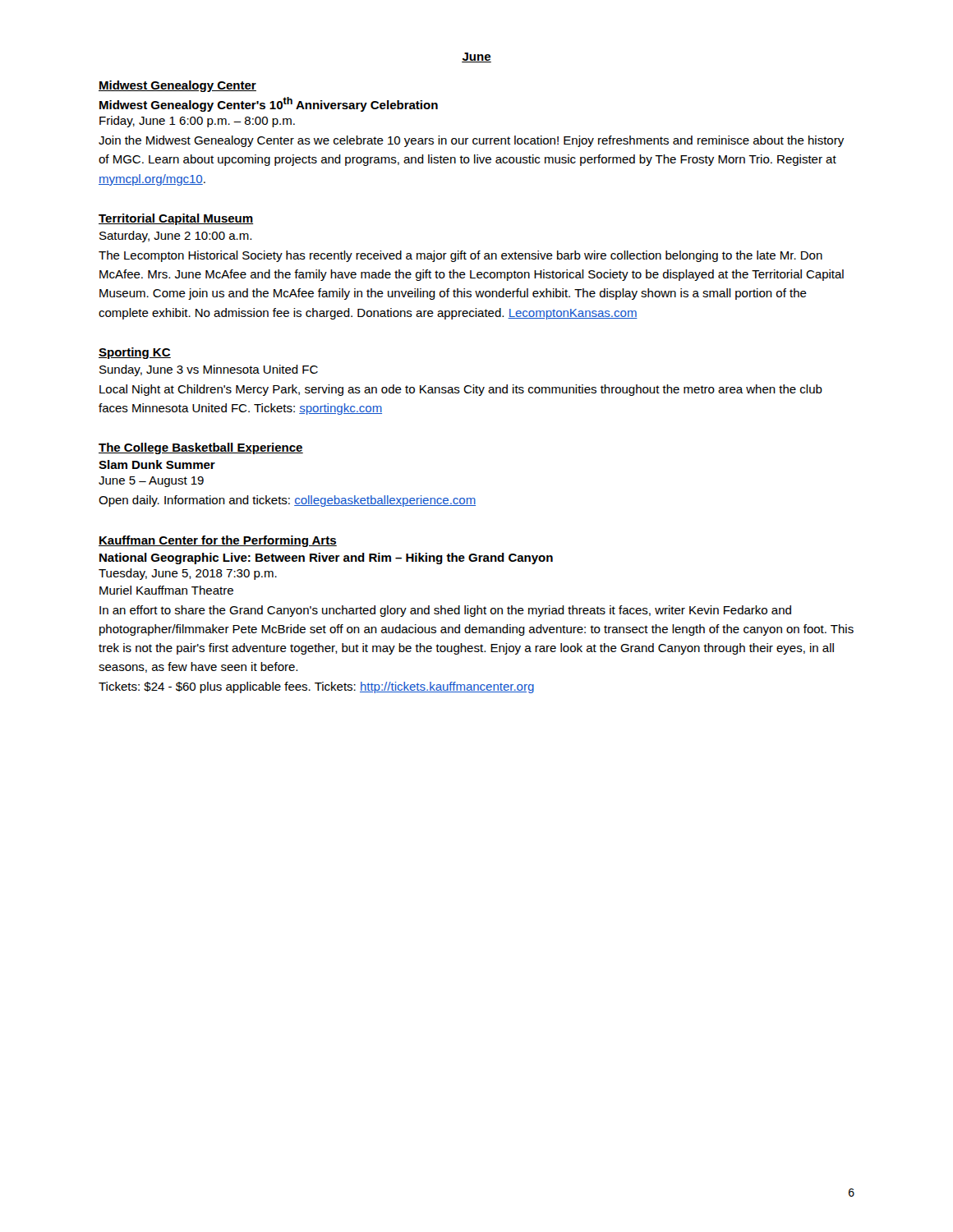Find the text block starting "The Lecompton Historical Society has"
This screenshot has width=953, height=1232.
471,283
